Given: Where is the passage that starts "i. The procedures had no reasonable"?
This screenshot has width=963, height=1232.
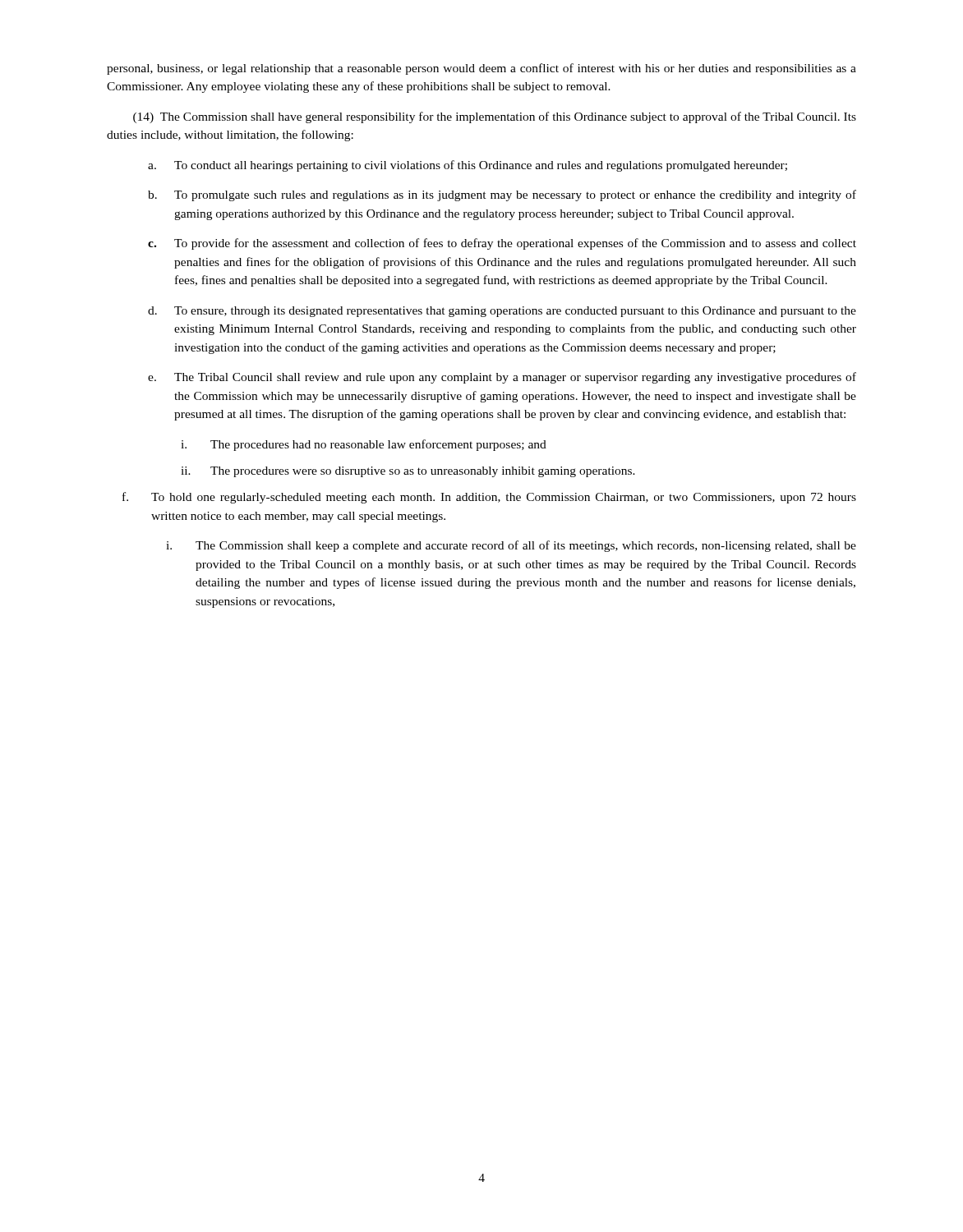Looking at the screenshot, I should 518,444.
